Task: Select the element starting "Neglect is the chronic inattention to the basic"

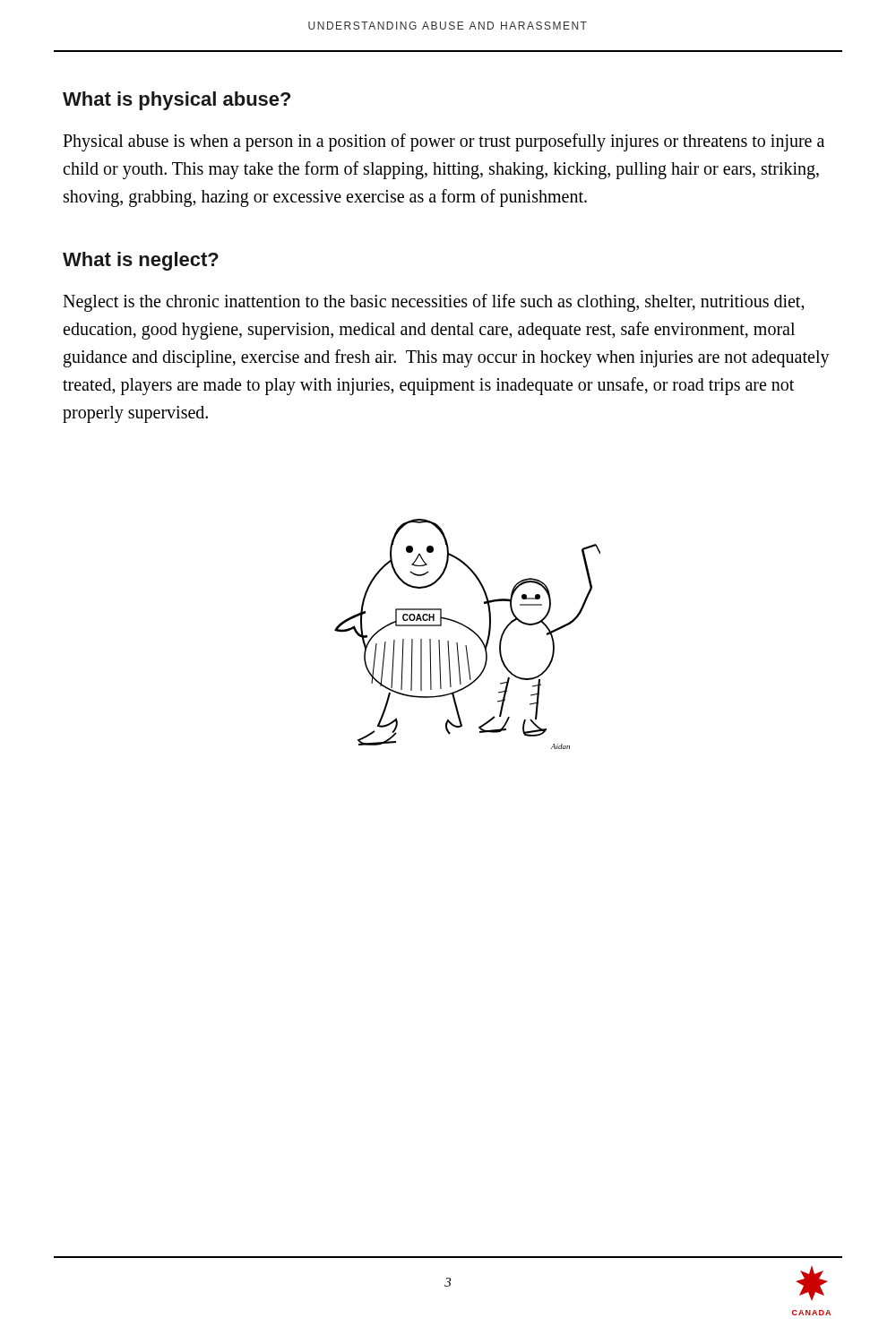Action: 446,357
